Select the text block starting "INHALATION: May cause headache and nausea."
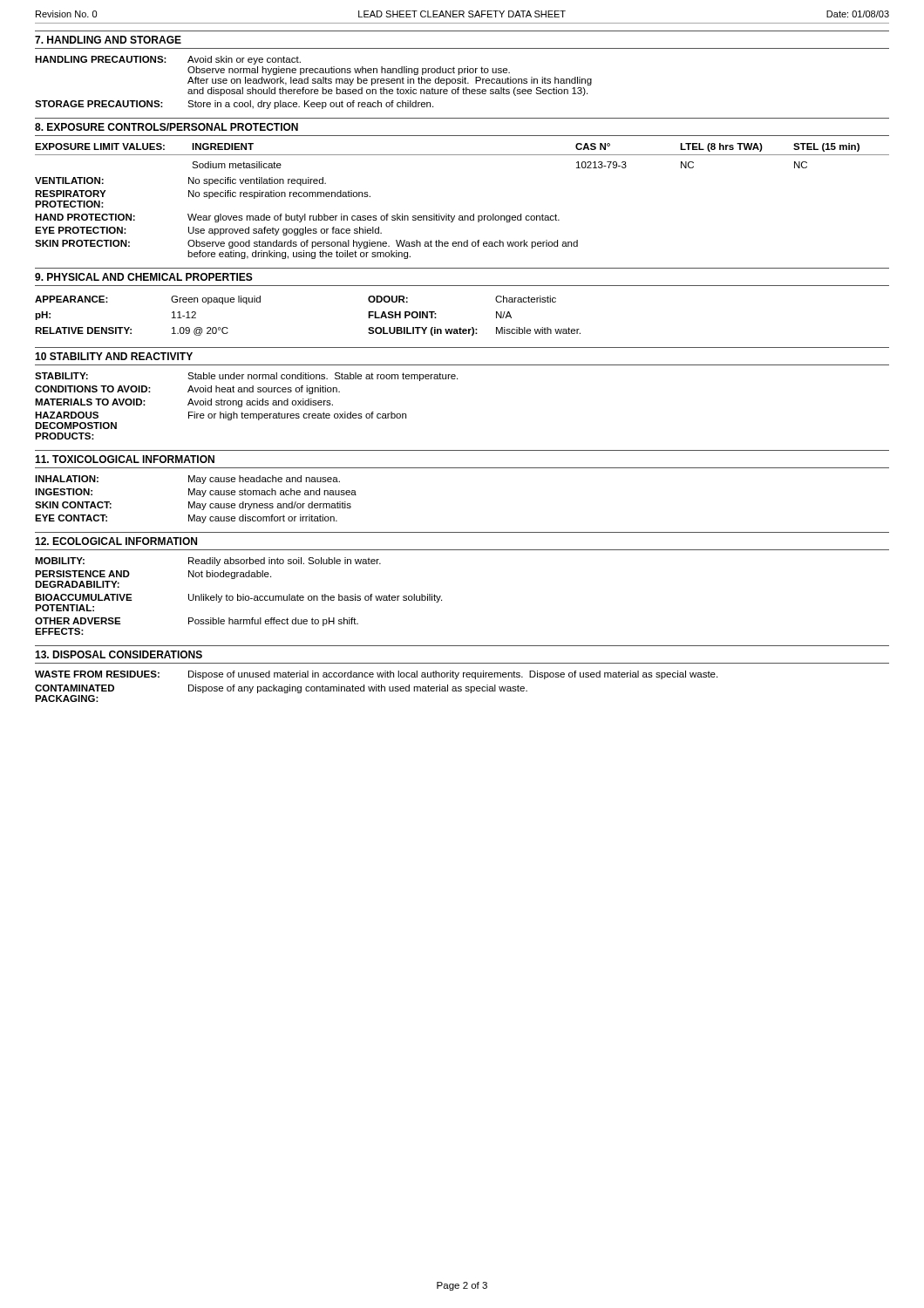 point(462,479)
